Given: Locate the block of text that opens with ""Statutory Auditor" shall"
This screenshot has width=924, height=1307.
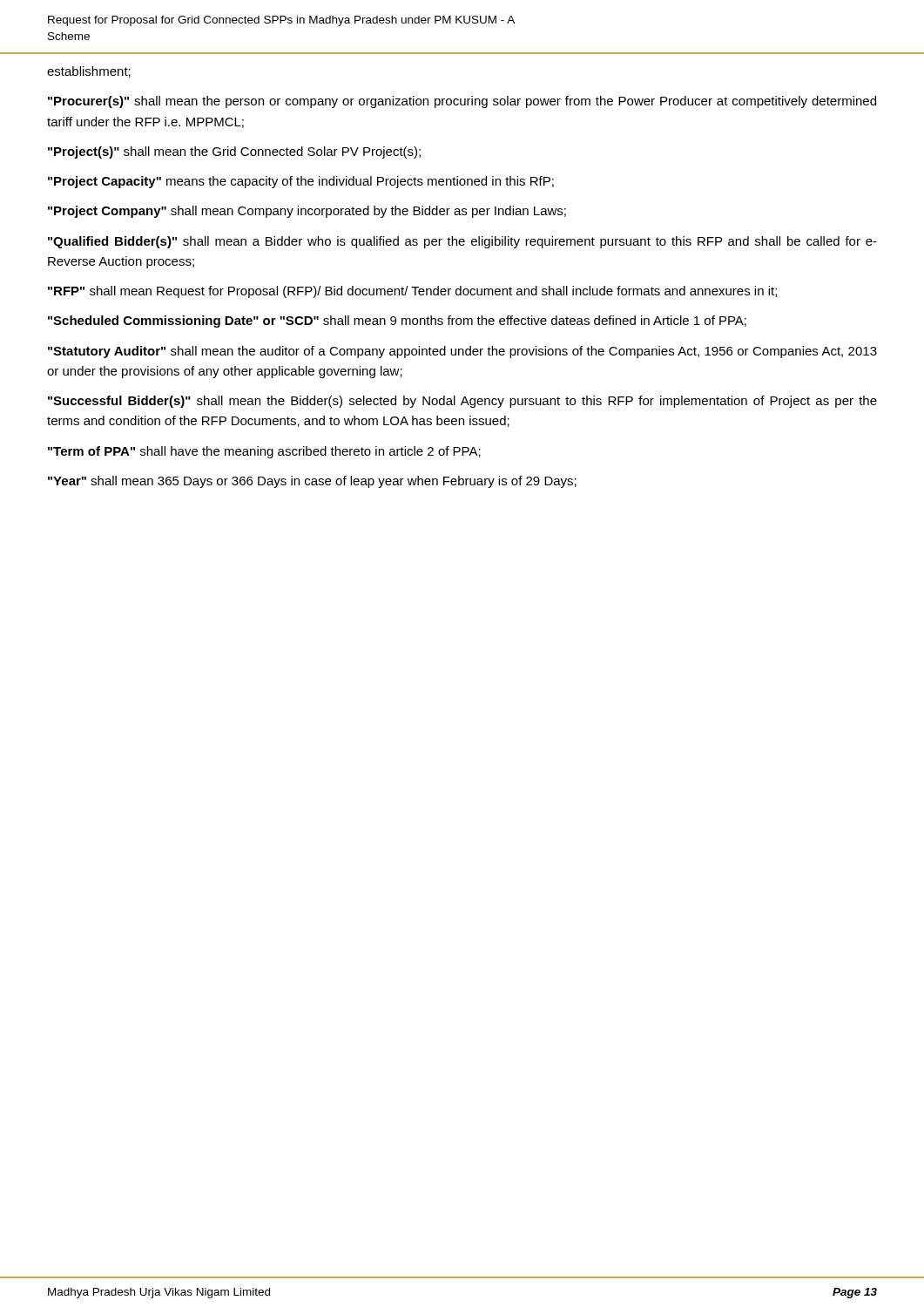Looking at the screenshot, I should click(x=462, y=360).
